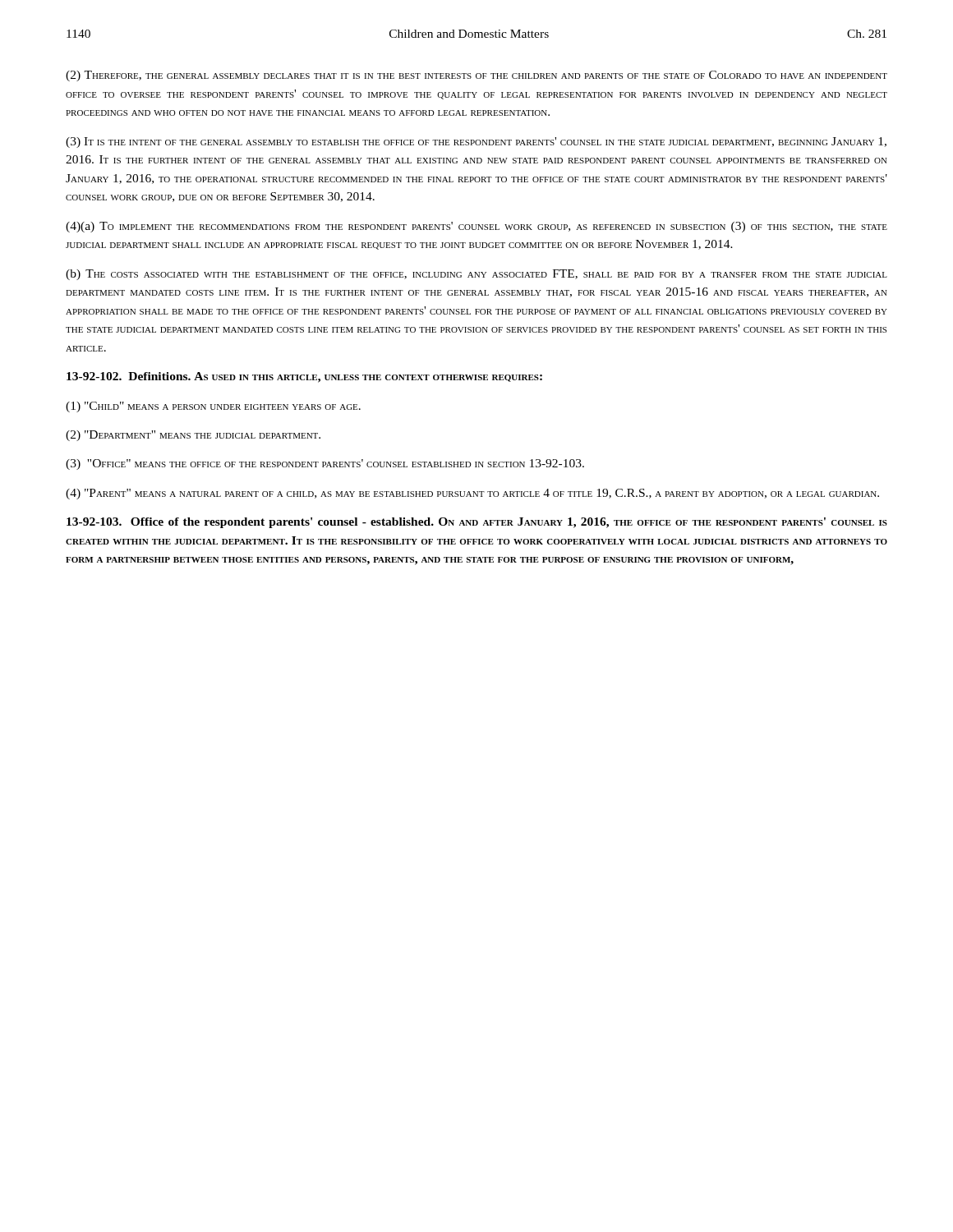Select the text block starting "(2) Therefore, the general assembly declares that it"
The image size is (953, 1232).
click(476, 93)
